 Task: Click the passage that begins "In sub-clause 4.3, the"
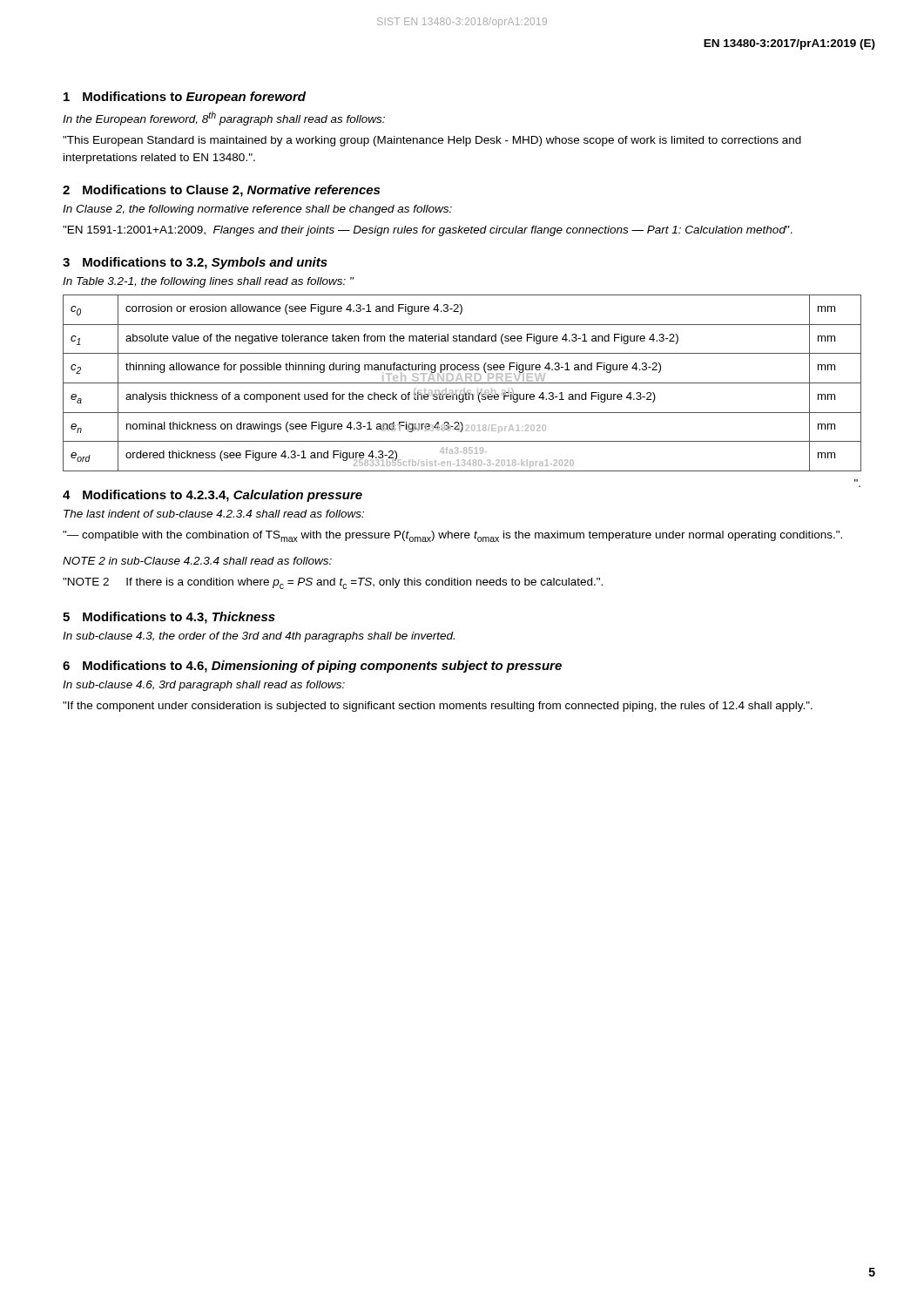point(259,635)
